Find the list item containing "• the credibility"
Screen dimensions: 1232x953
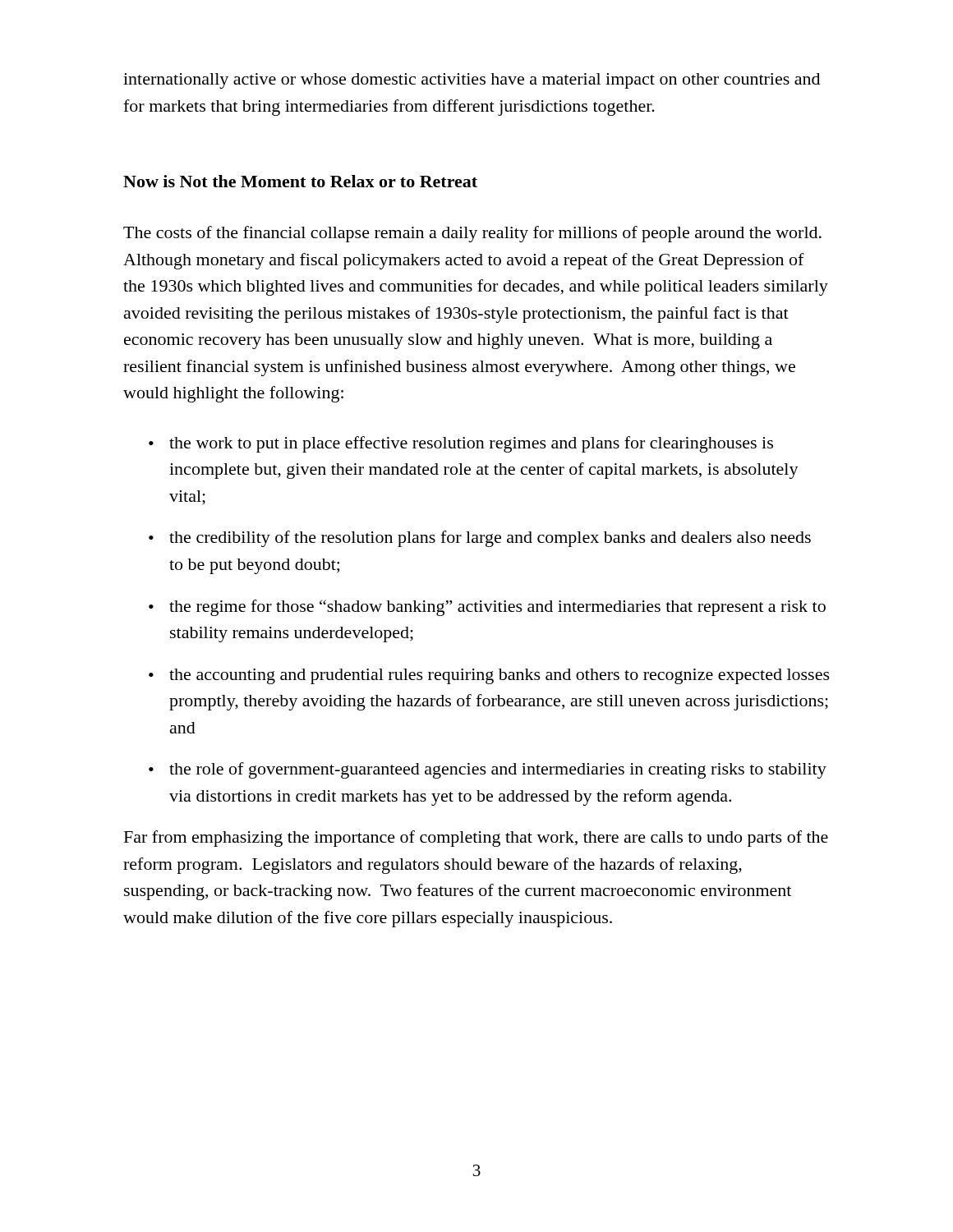pos(489,551)
